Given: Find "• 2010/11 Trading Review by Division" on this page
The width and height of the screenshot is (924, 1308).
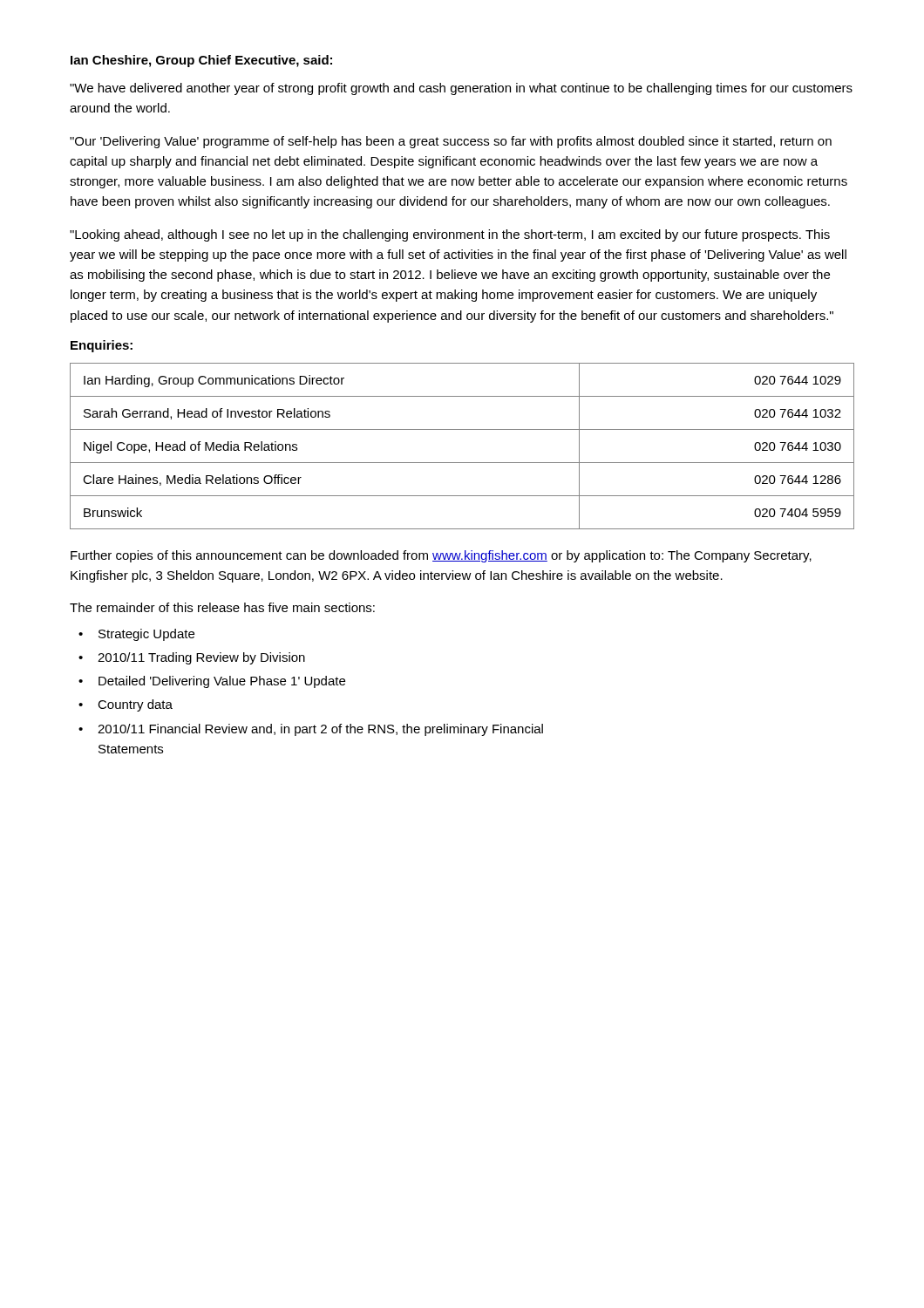Looking at the screenshot, I should (192, 658).
